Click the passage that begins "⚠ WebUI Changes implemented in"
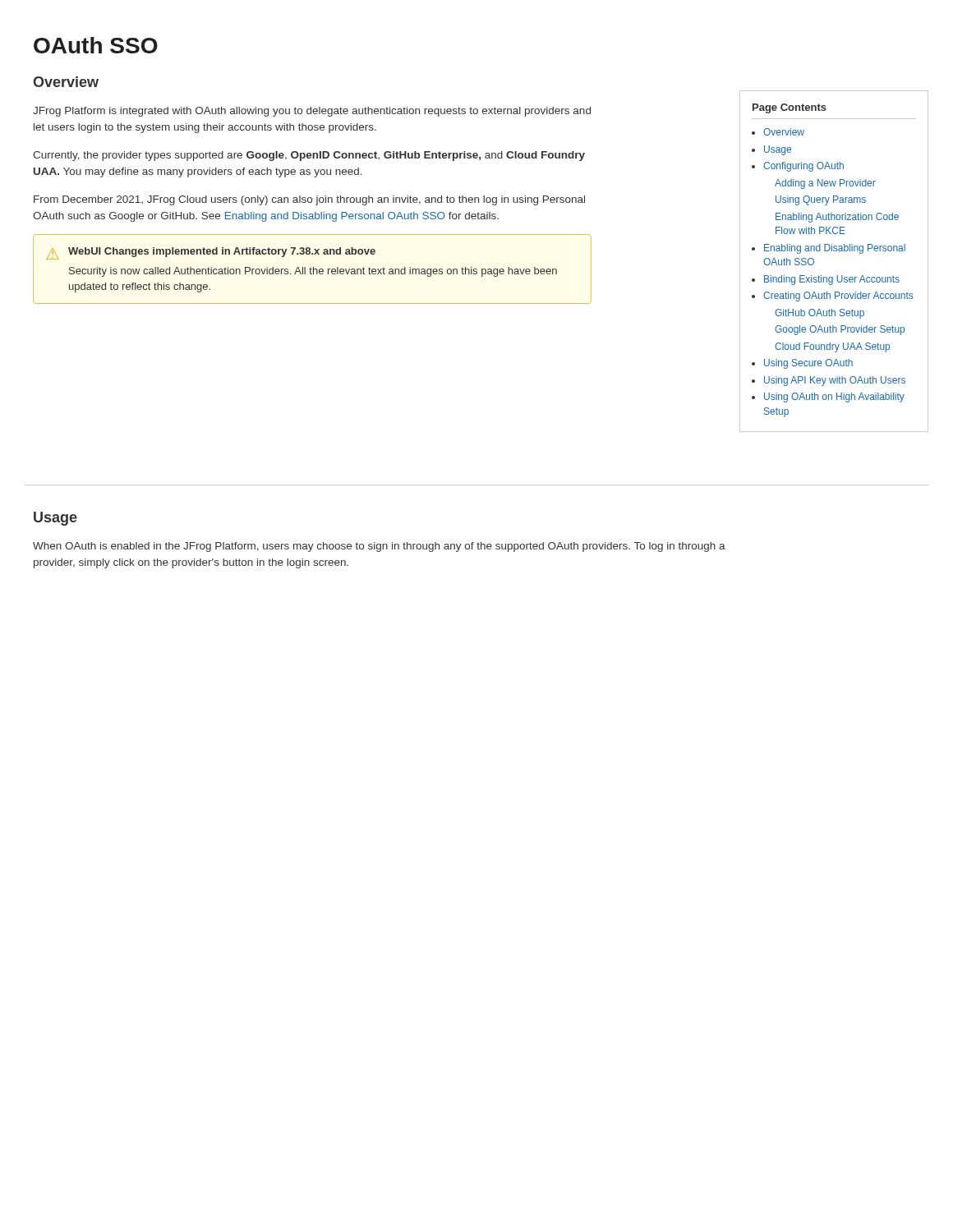This screenshot has height=1232, width=953. coord(312,269)
